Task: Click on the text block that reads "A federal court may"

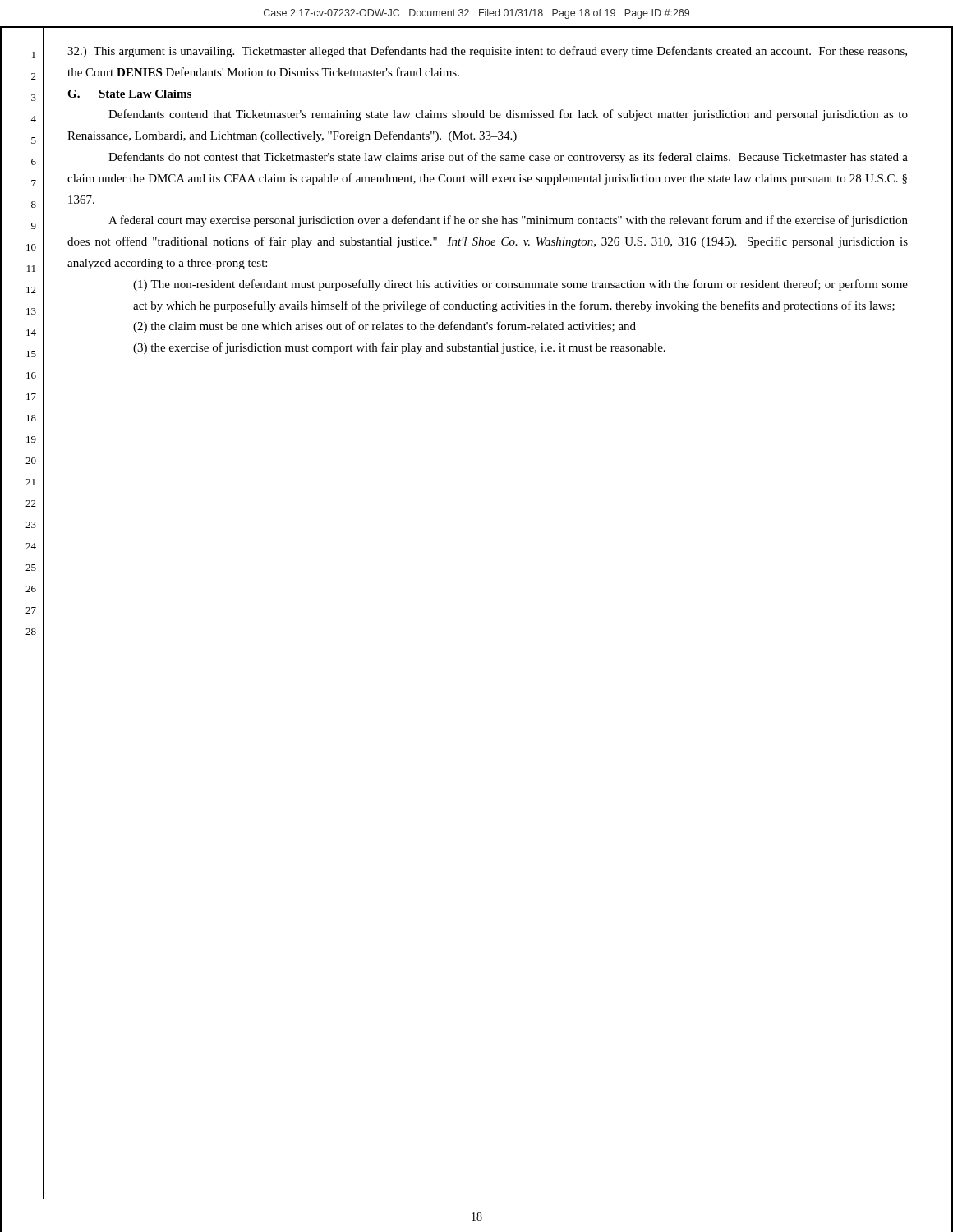Action: (x=488, y=242)
